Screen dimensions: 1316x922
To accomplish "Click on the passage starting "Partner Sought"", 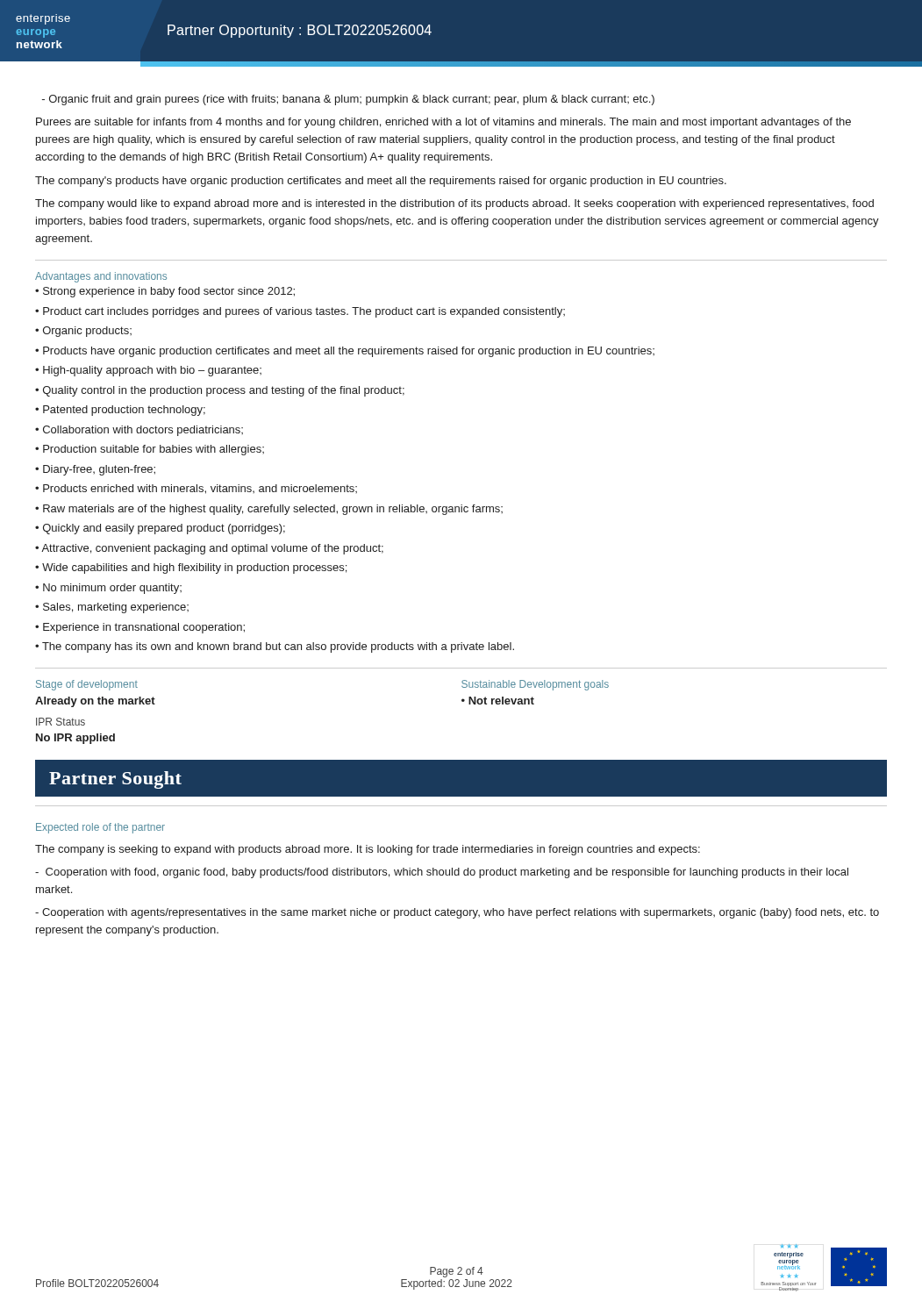I will click(115, 780).
